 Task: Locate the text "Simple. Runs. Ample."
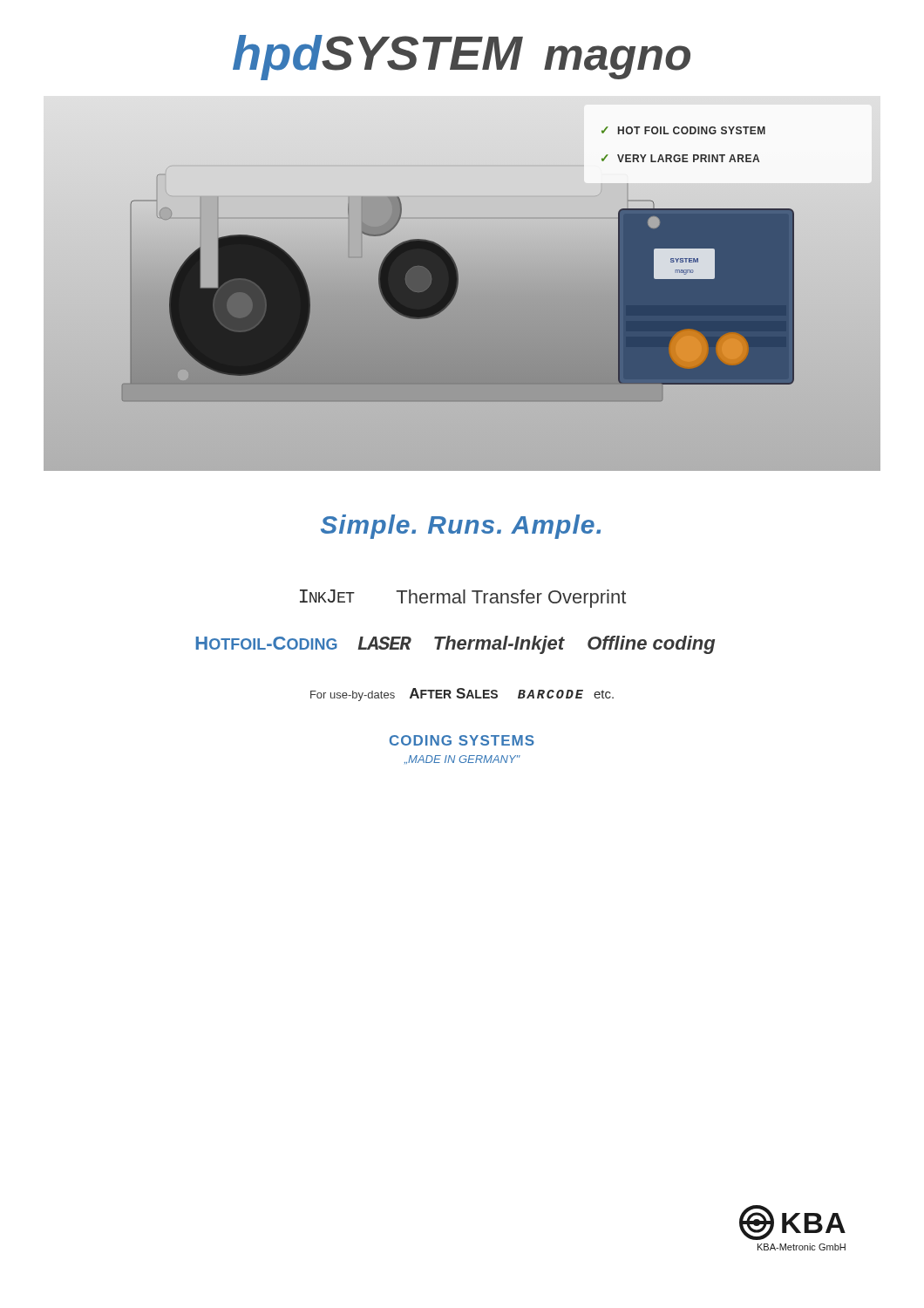click(462, 525)
